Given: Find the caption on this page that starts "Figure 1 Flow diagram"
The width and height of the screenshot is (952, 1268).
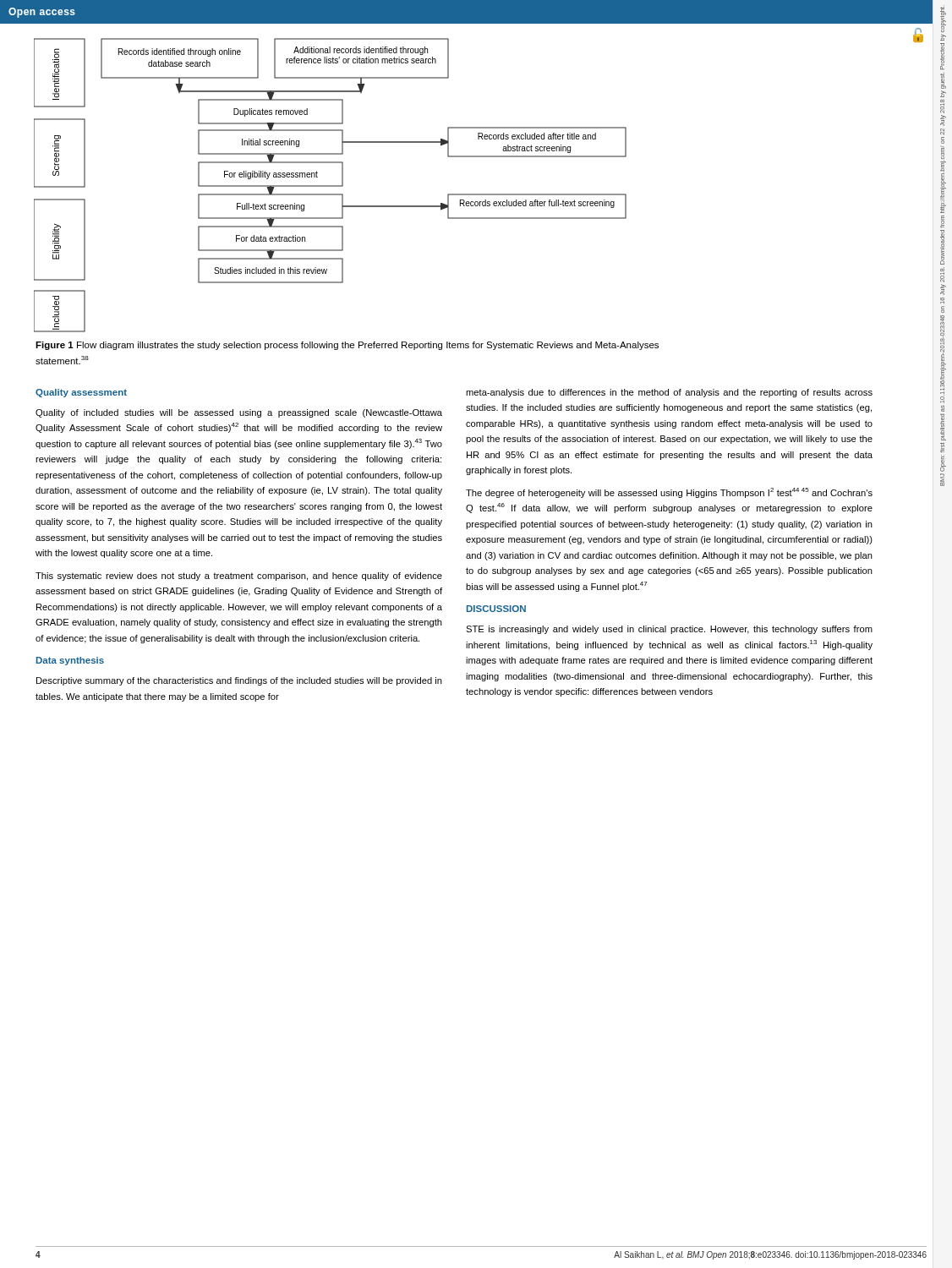Looking at the screenshot, I should (x=347, y=353).
